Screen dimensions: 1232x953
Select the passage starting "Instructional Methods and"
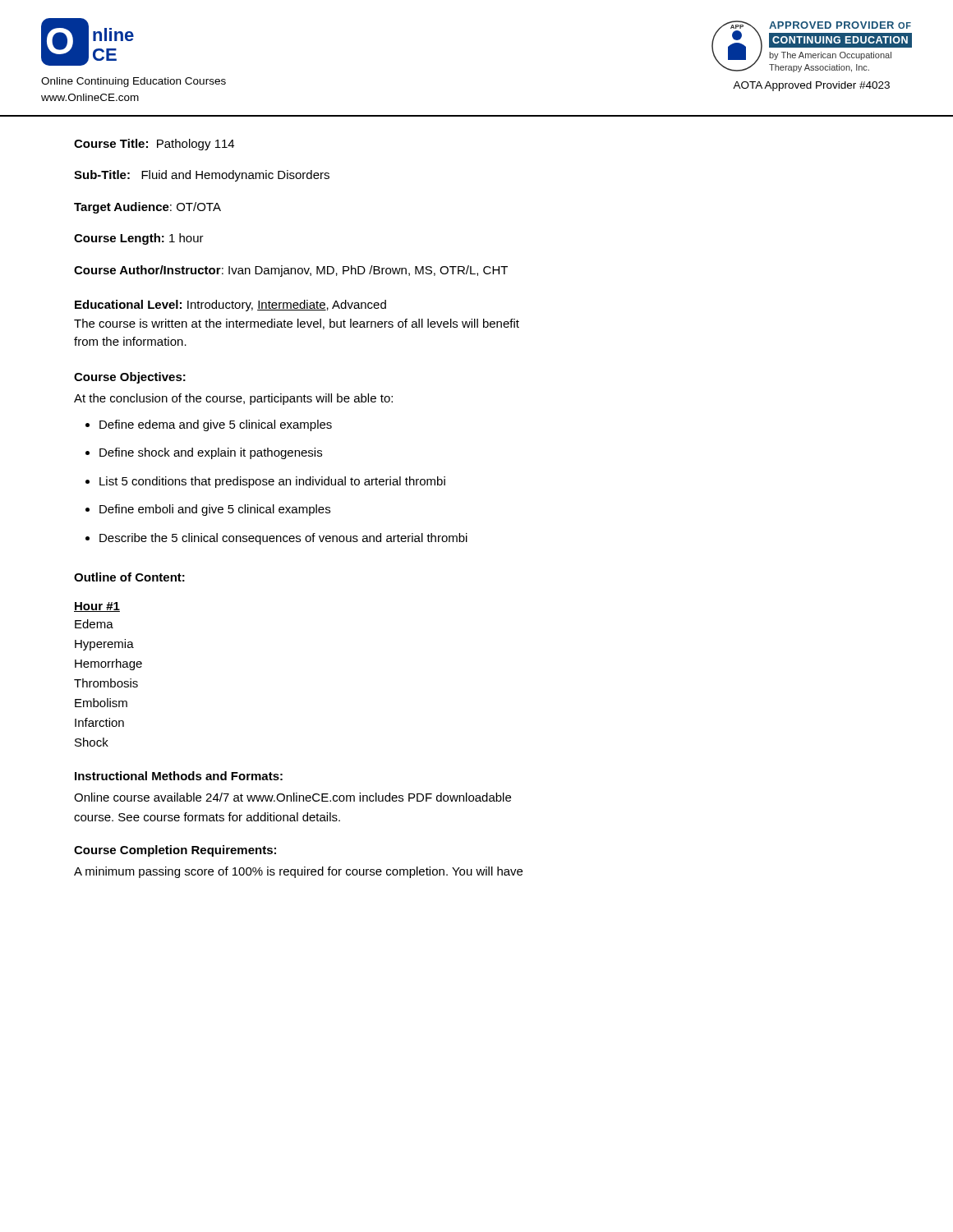click(x=179, y=776)
